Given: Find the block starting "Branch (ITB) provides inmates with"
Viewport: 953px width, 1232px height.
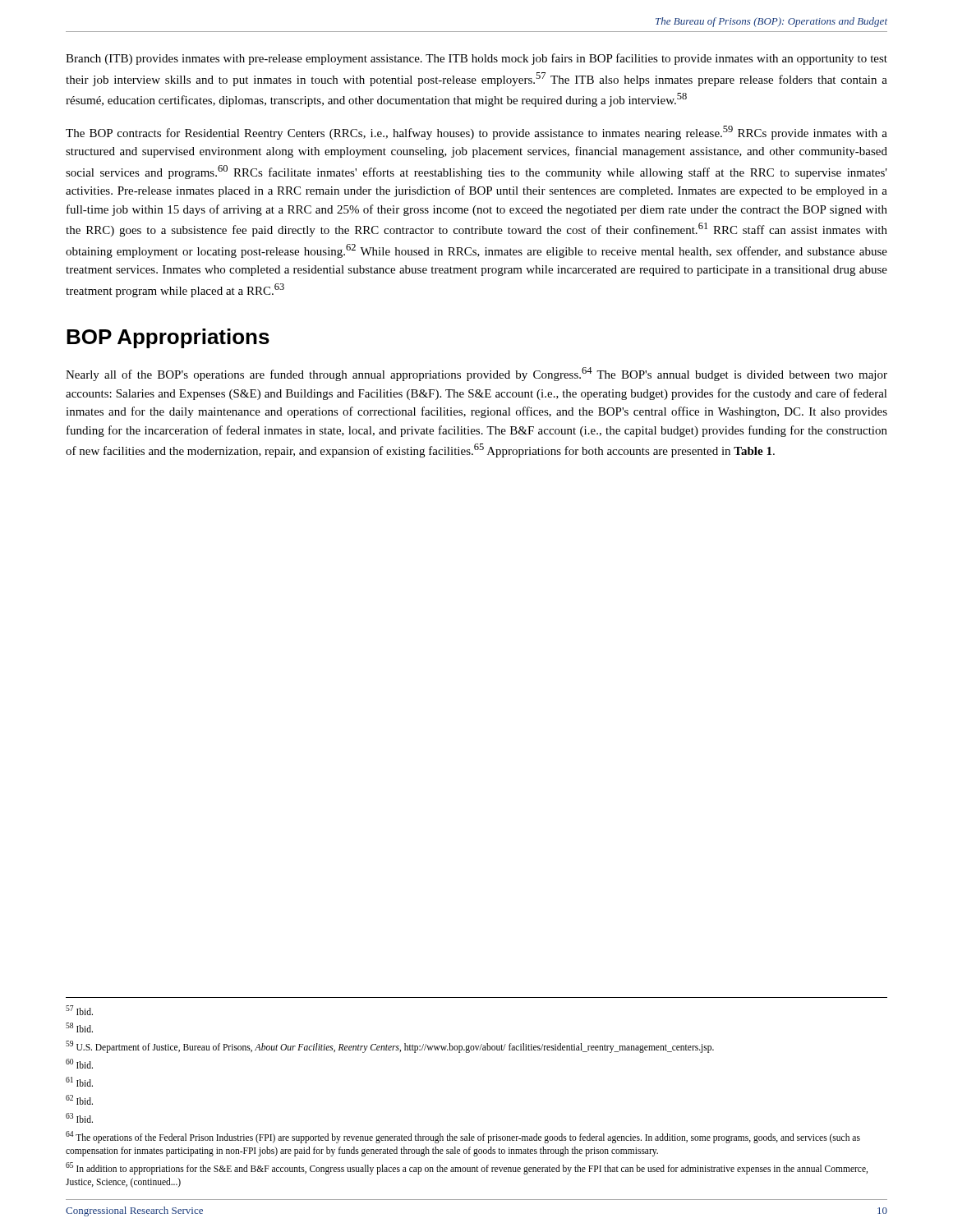Looking at the screenshot, I should (476, 79).
